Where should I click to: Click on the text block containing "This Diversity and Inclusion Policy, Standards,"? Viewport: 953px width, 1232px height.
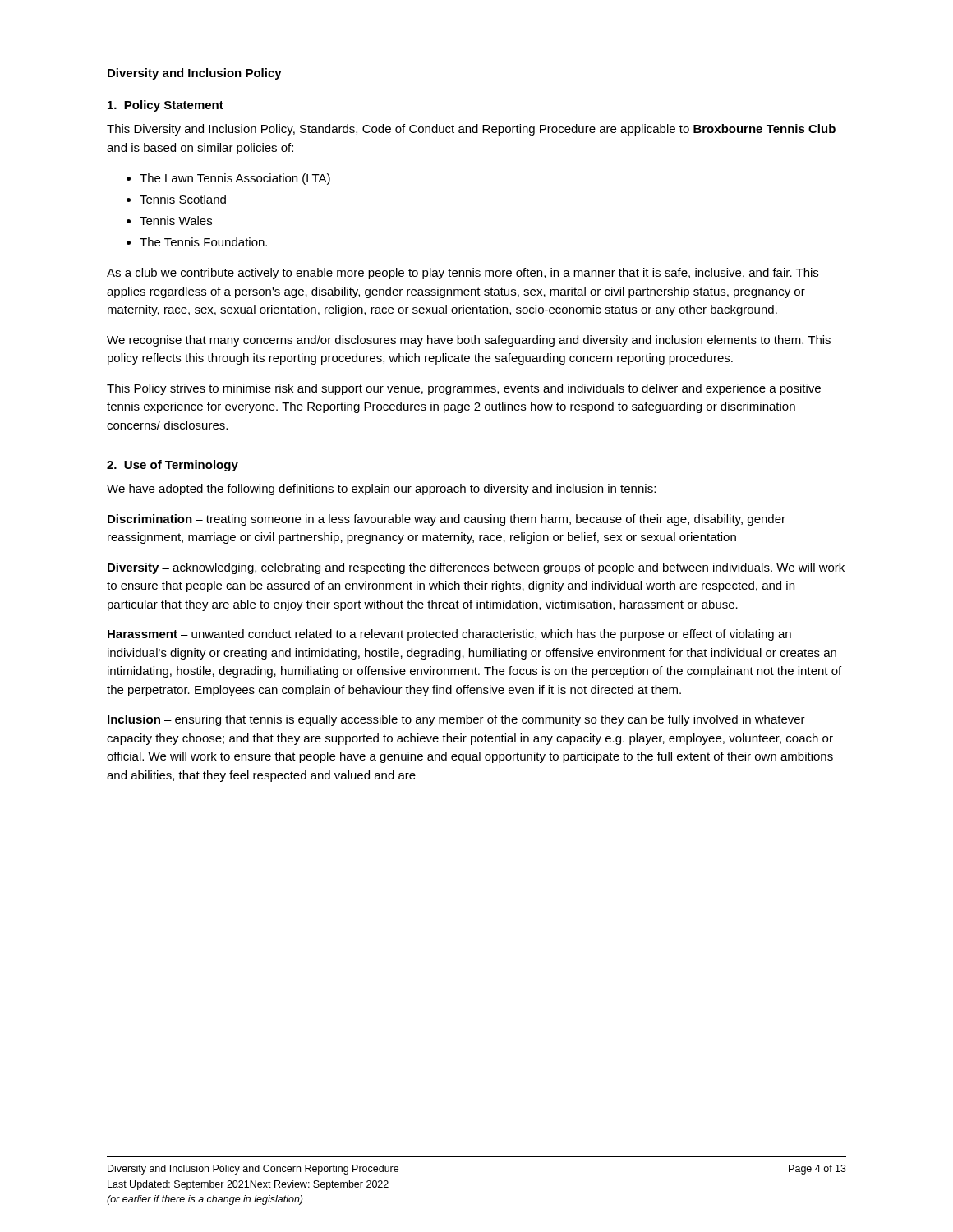[471, 138]
